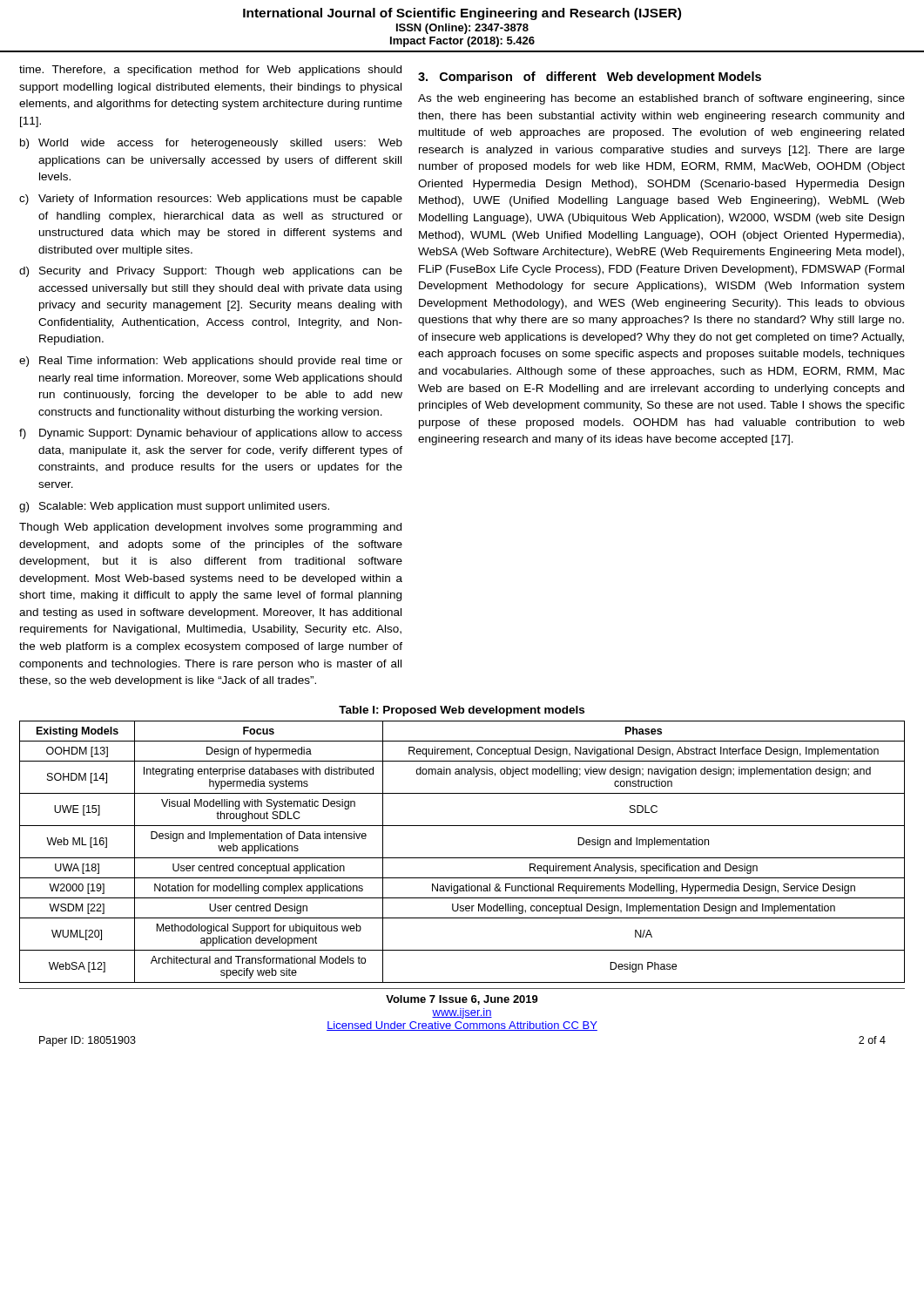Point to the element starting "As the web"

click(661, 269)
